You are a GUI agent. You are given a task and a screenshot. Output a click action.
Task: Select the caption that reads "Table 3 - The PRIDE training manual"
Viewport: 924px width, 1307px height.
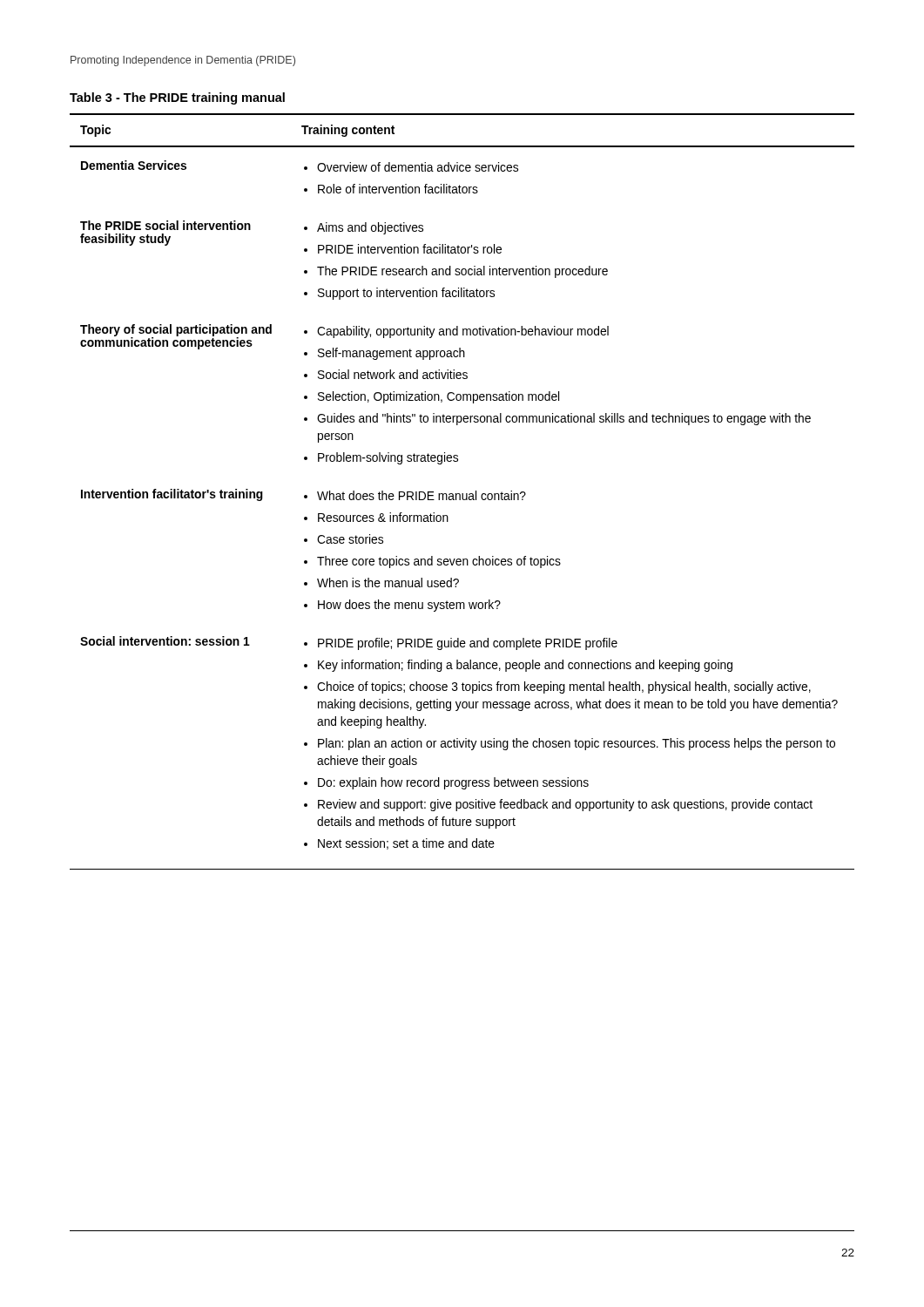(178, 98)
